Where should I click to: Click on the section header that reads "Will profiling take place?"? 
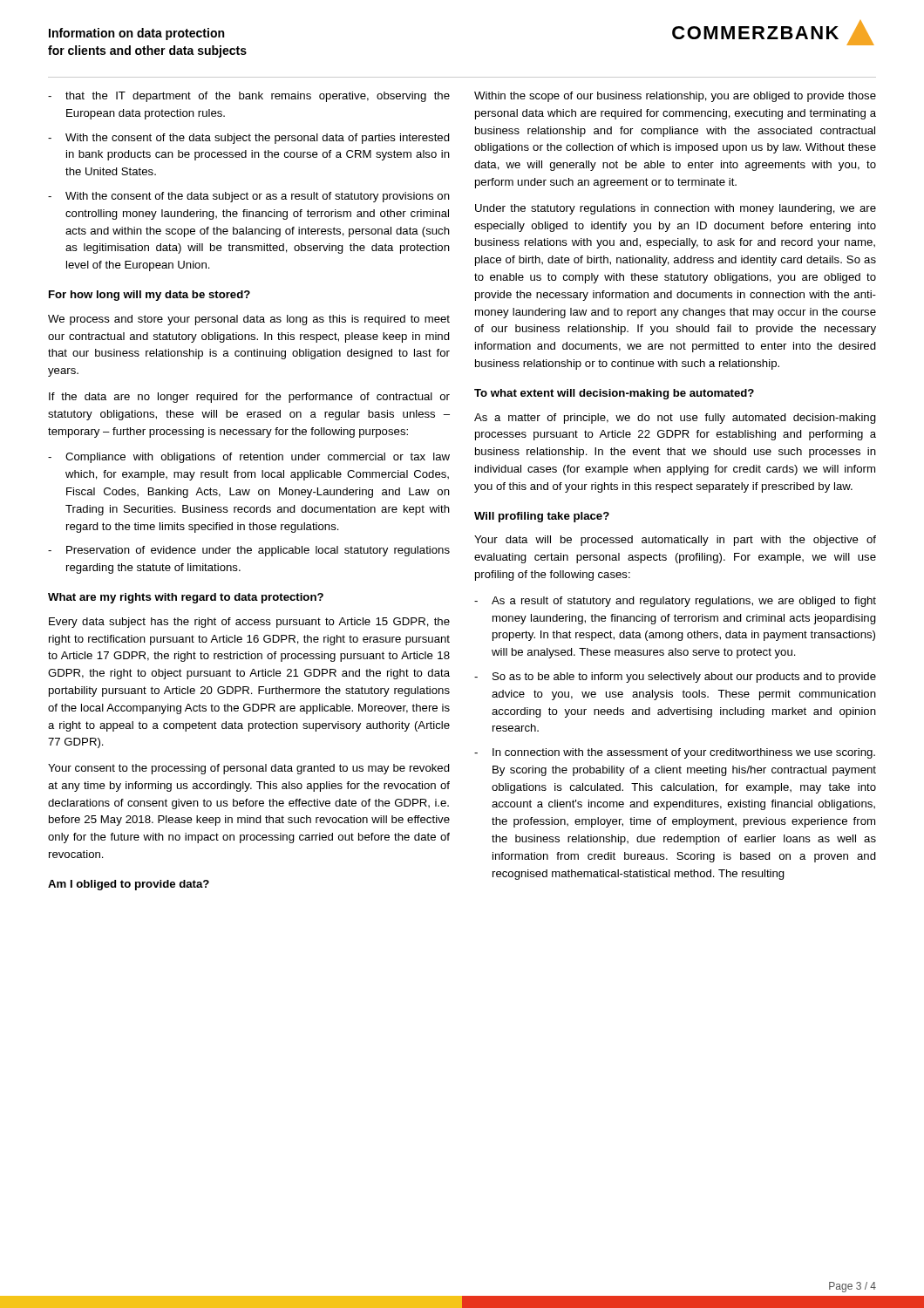coord(542,515)
